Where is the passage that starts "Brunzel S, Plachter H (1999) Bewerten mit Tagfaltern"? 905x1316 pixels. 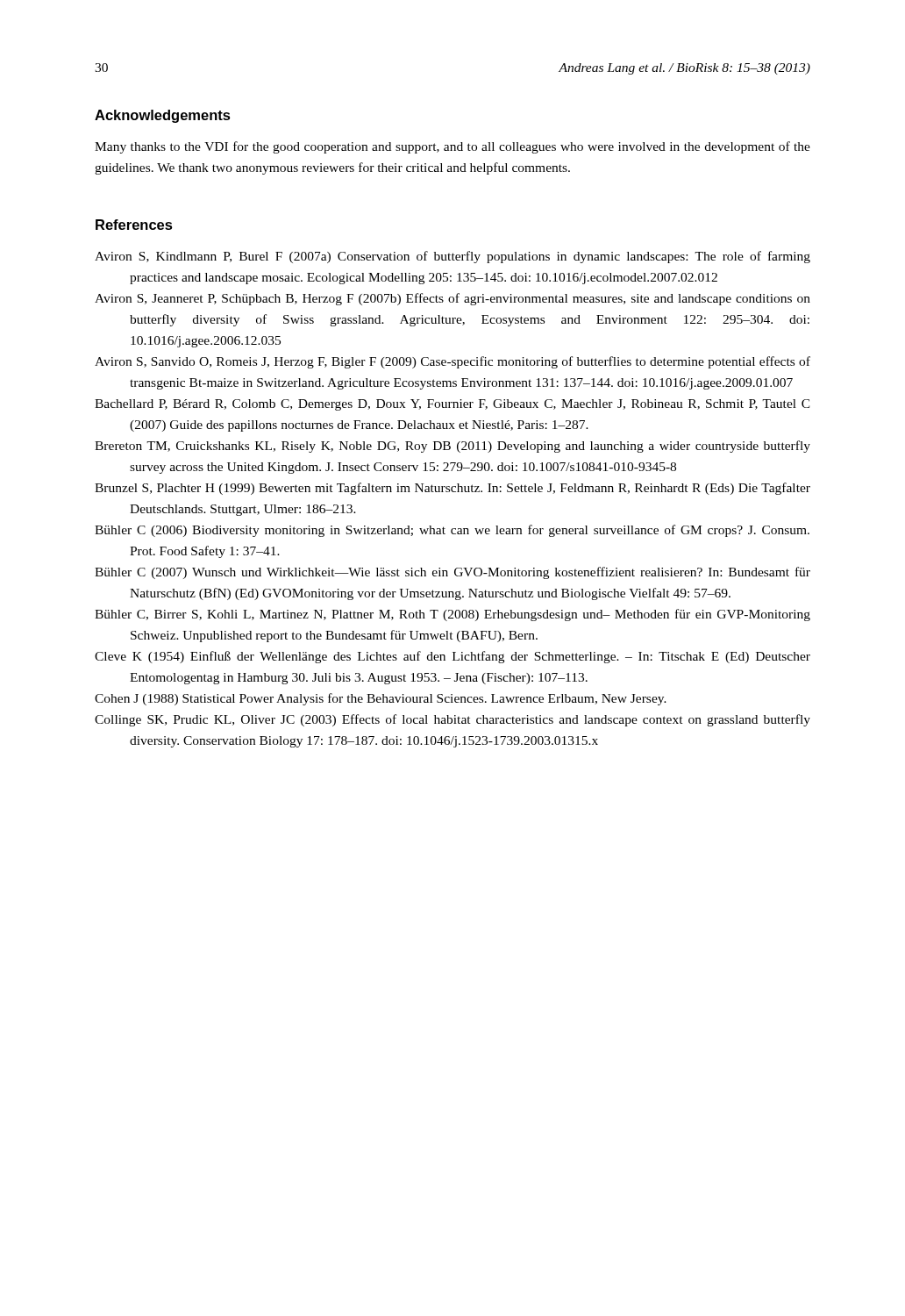[452, 498]
